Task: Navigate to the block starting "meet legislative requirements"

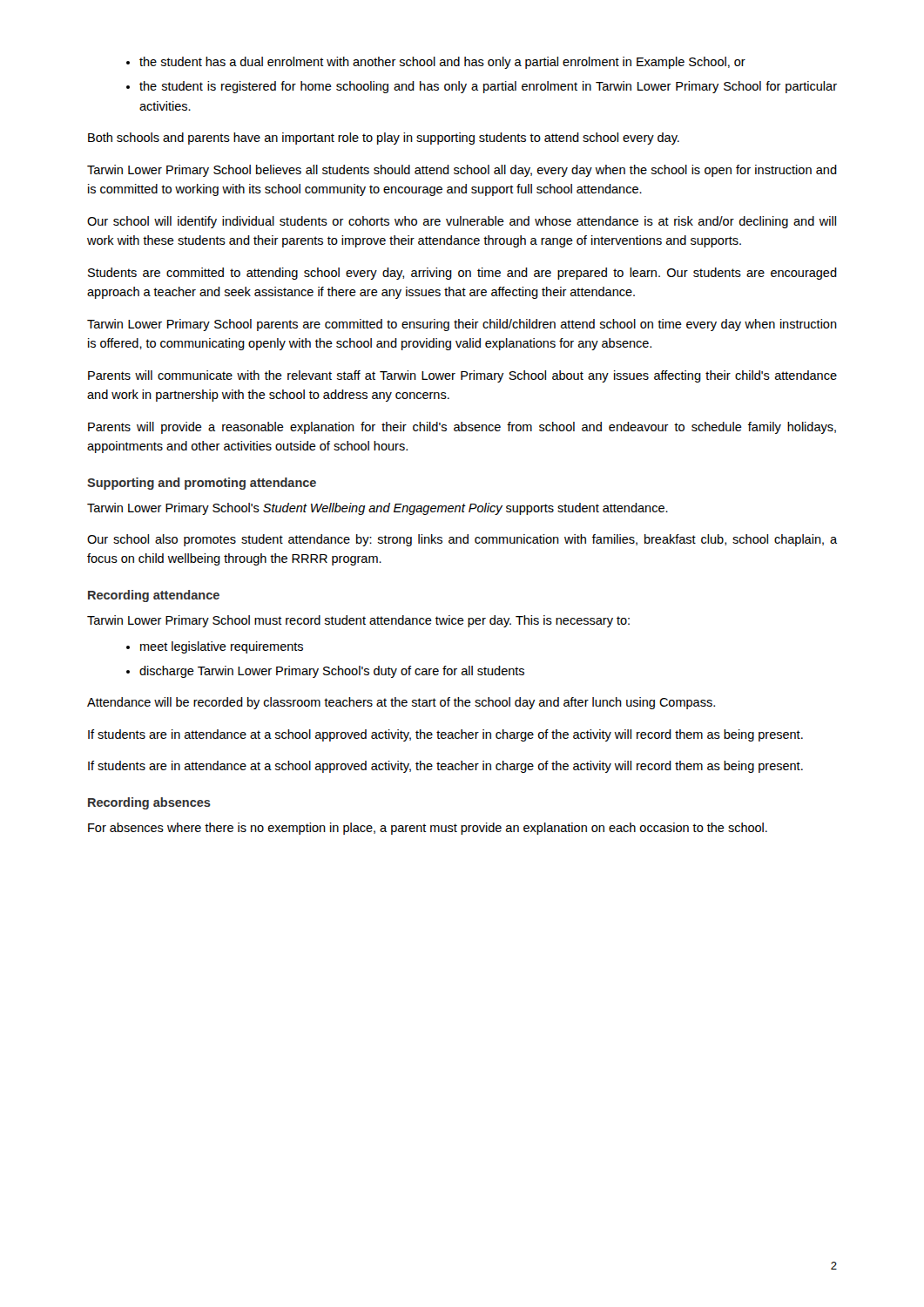Action: coord(221,647)
